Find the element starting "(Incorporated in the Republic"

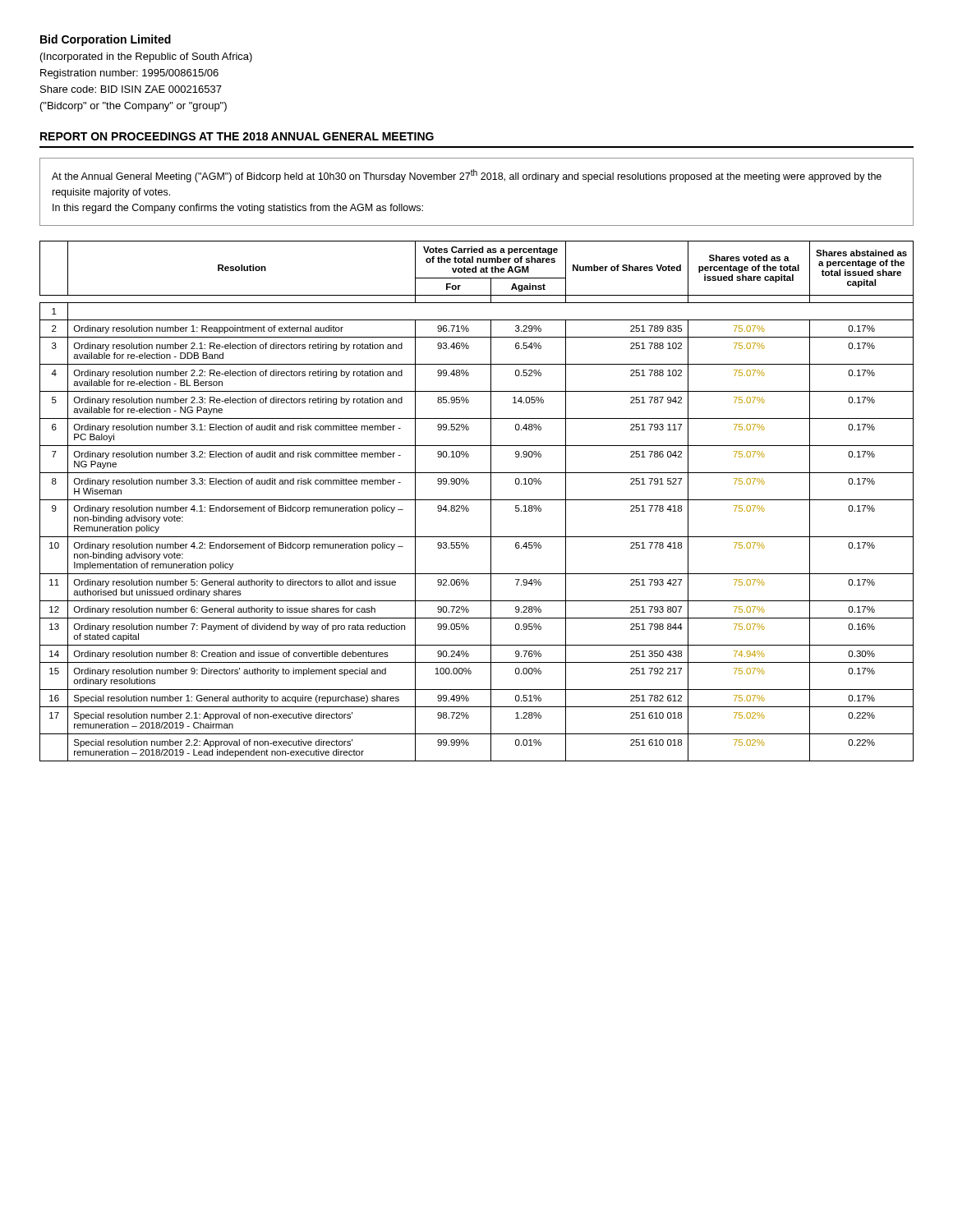coord(146,81)
